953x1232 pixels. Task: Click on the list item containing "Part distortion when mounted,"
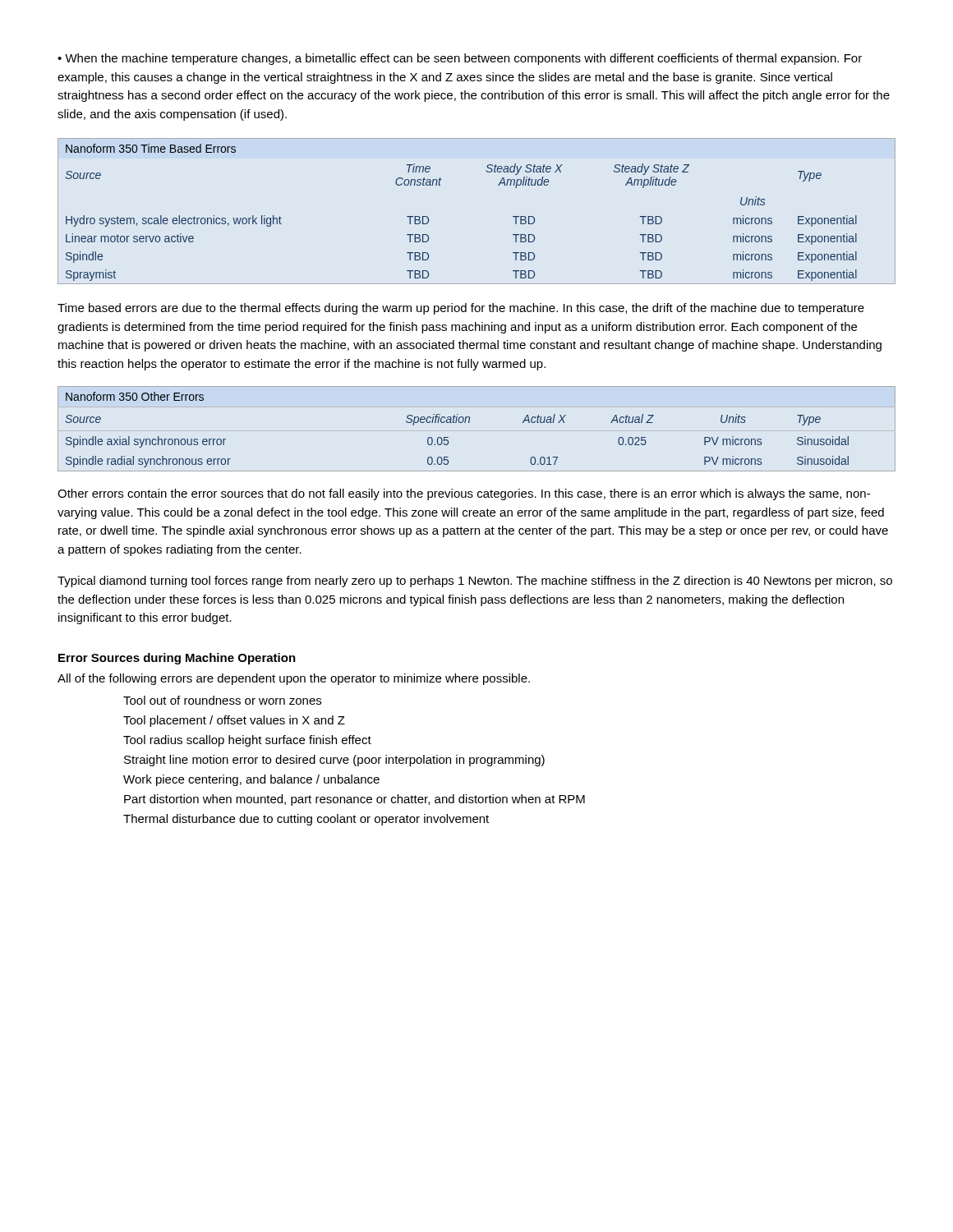[x=354, y=799]
